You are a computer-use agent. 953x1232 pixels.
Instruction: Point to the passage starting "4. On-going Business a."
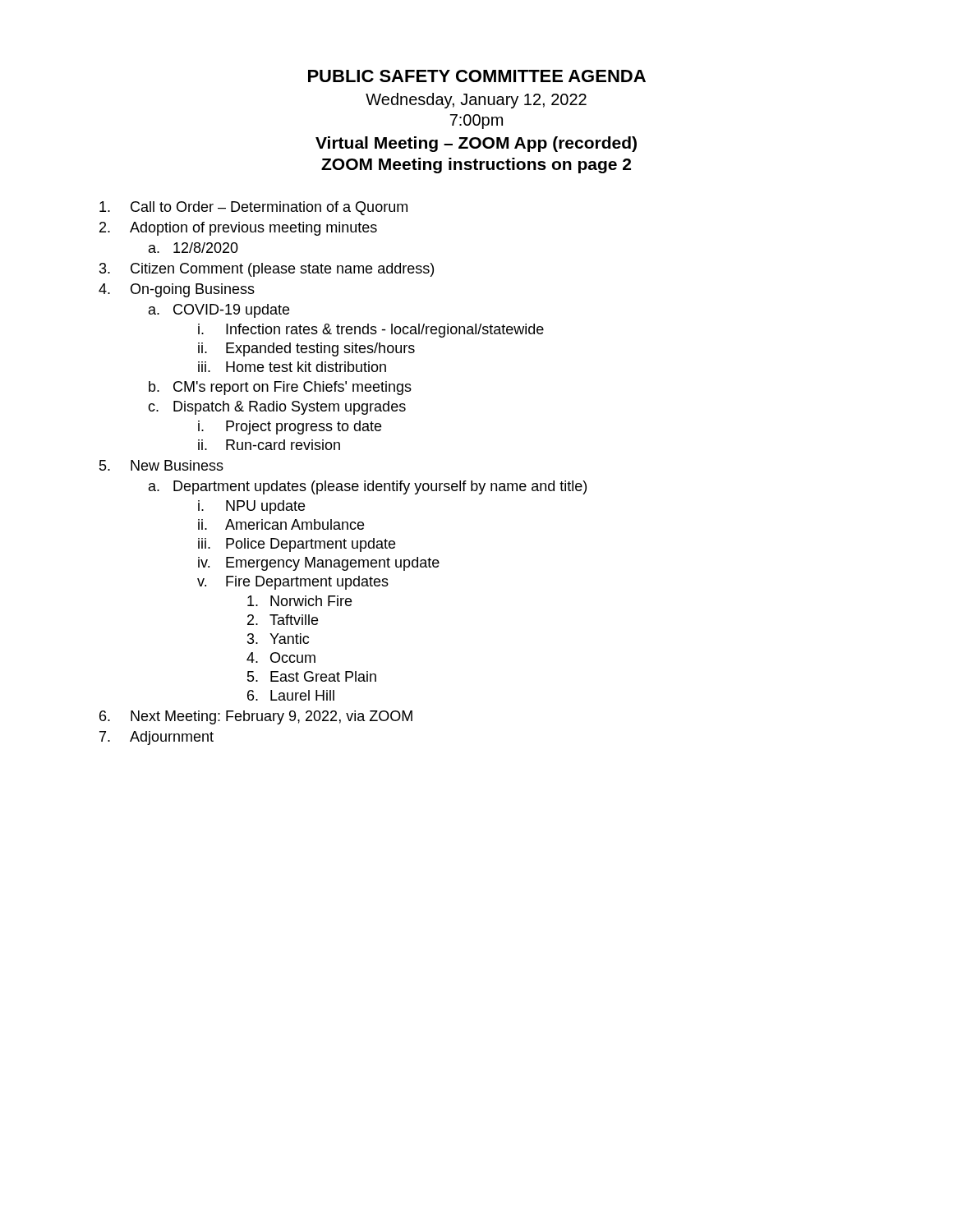[x=177, y=290]
